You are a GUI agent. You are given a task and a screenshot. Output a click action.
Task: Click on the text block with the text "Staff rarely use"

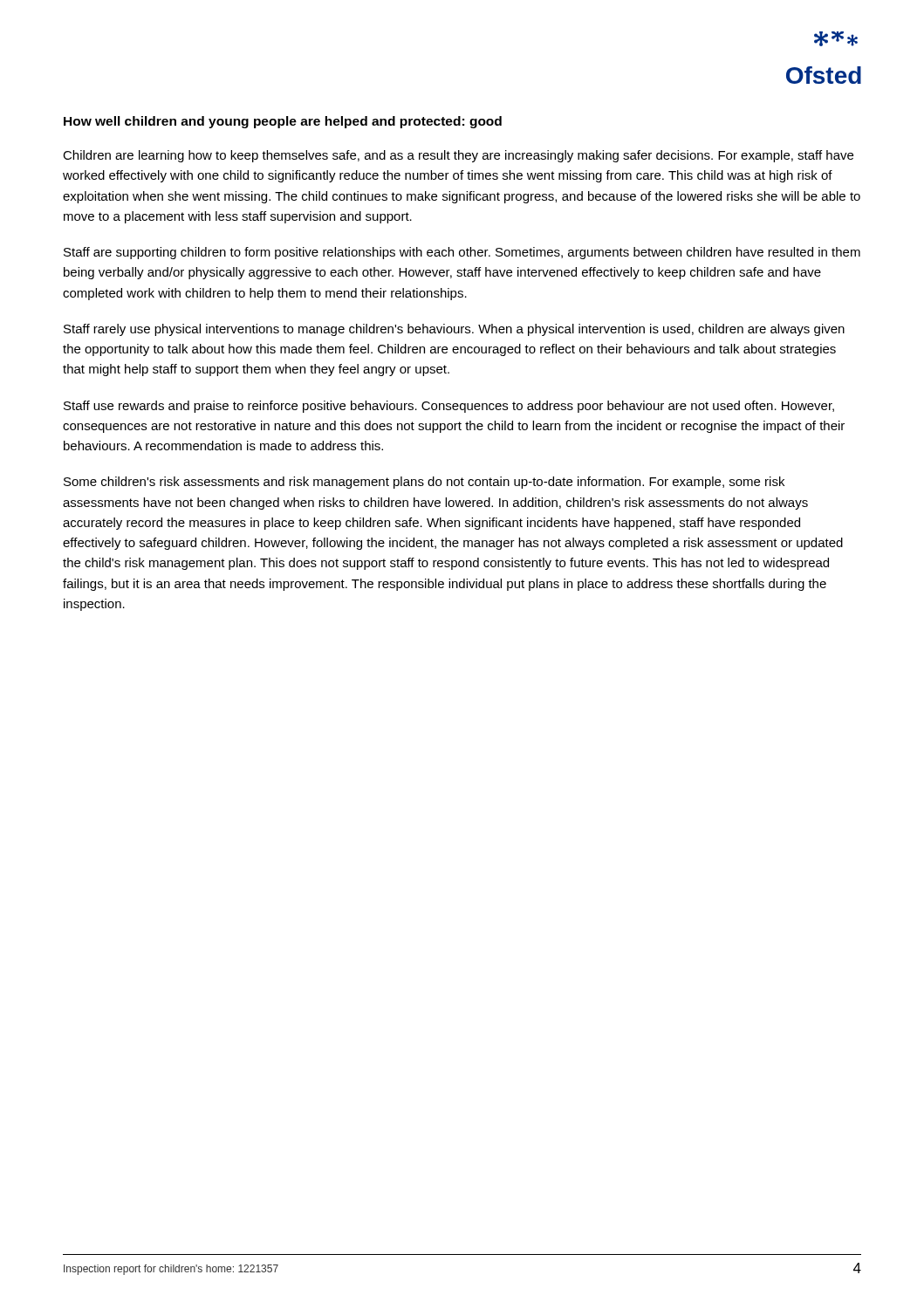pyautogui.click(x=454, y=349)
